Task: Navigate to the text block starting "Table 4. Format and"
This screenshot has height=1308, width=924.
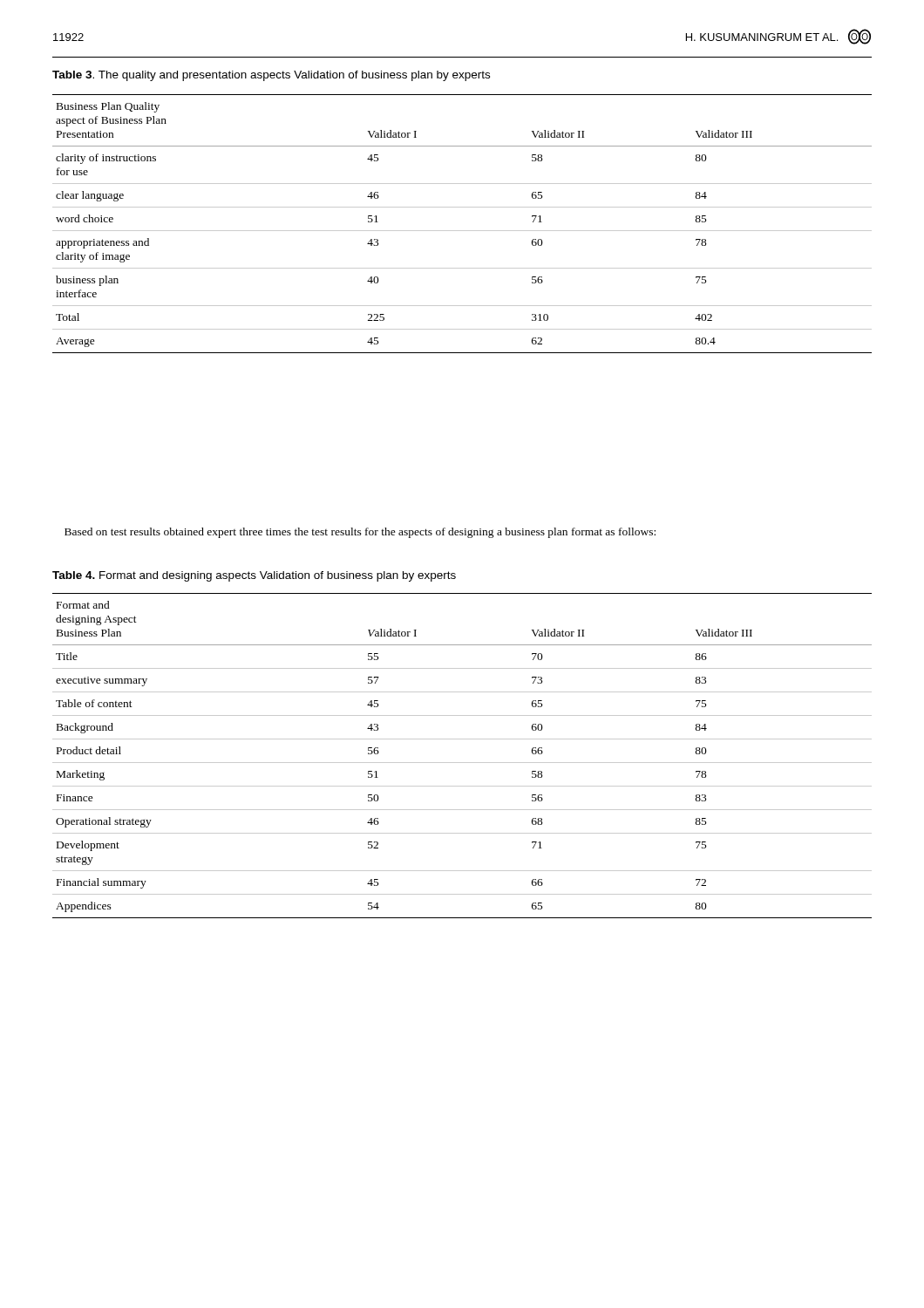Action: pyautogui.click(x=254, y=575)
